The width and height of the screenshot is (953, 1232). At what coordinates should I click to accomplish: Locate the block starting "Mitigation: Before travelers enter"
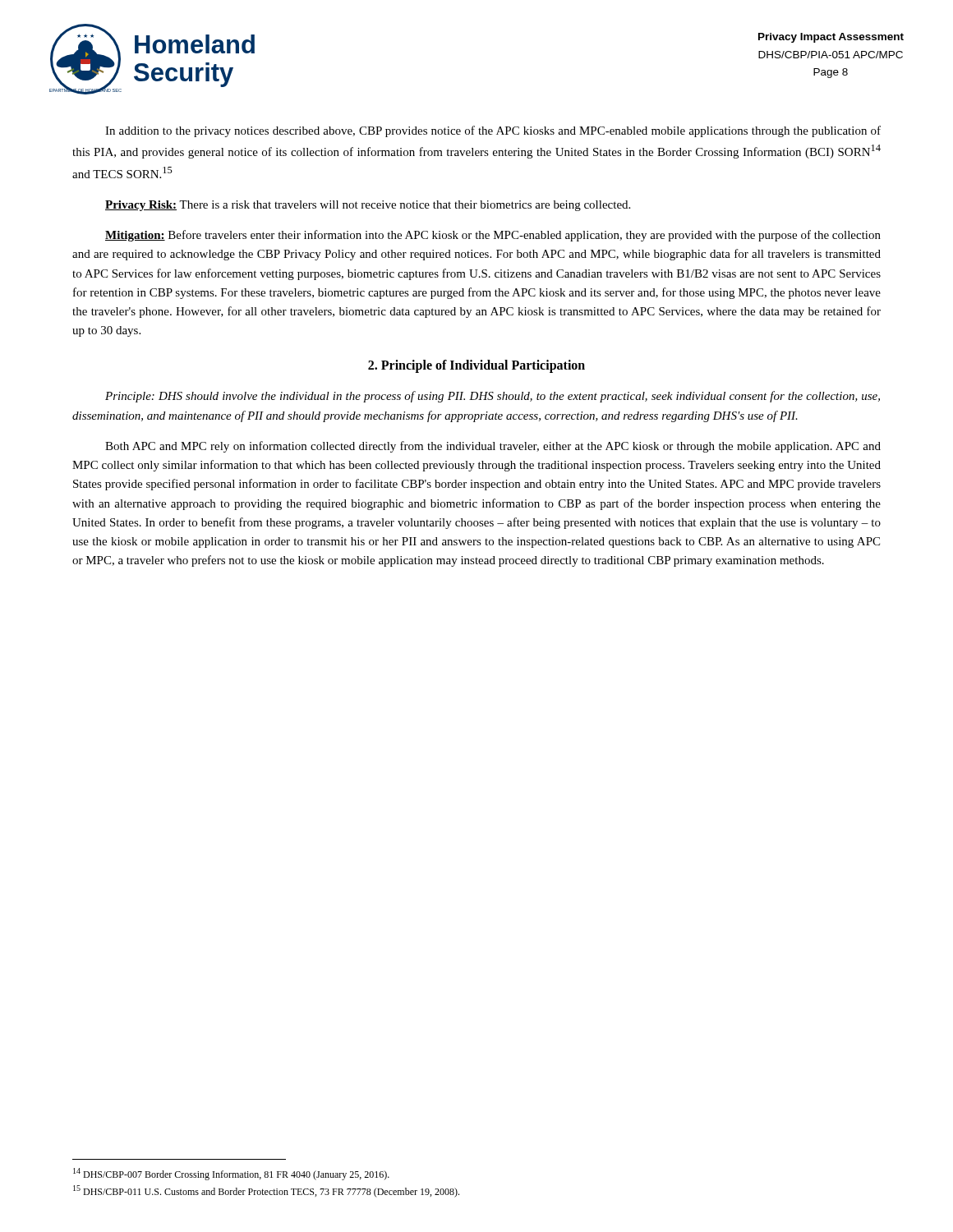[476, 283]
